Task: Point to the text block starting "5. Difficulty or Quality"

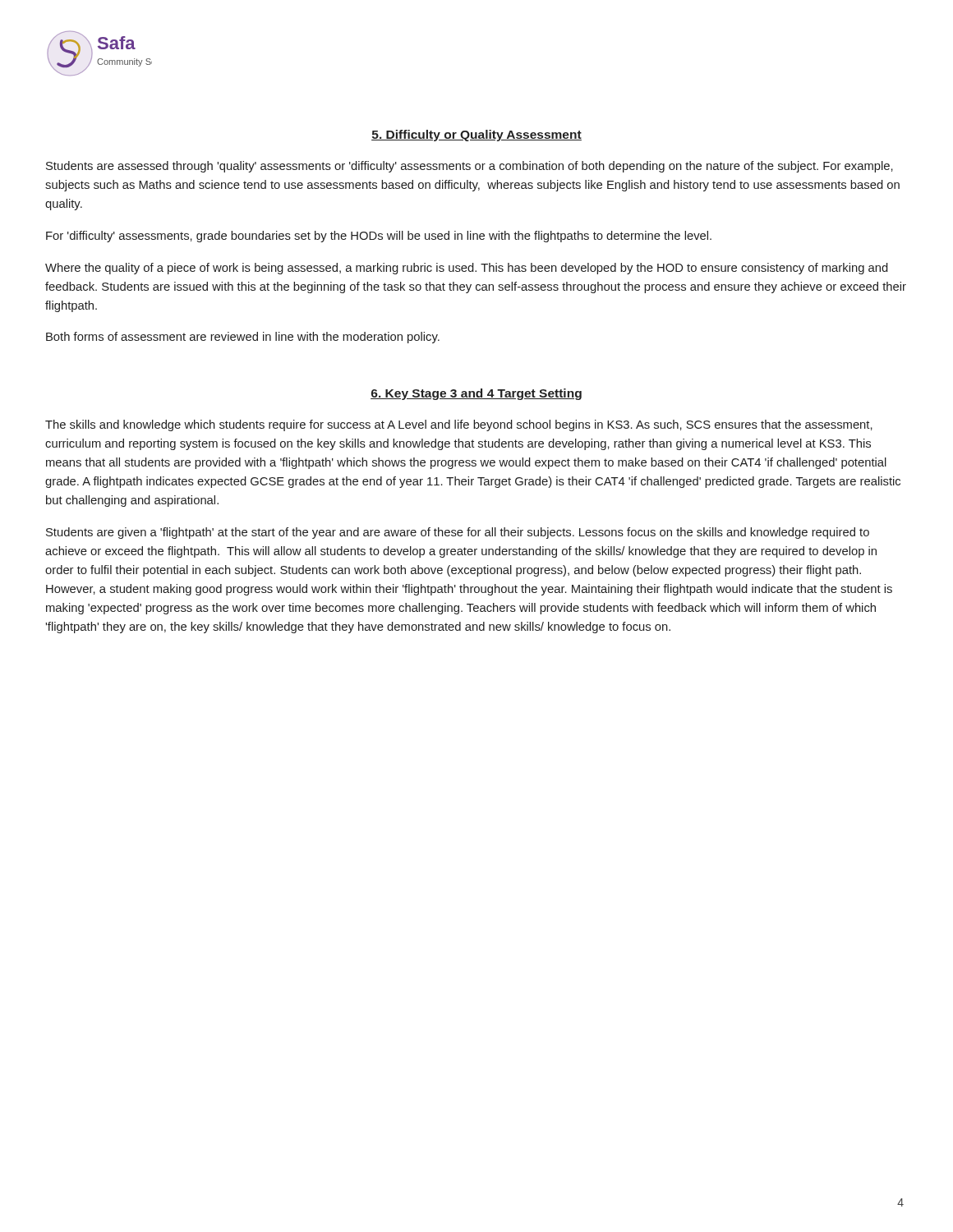Action: (x=476, y=134)
